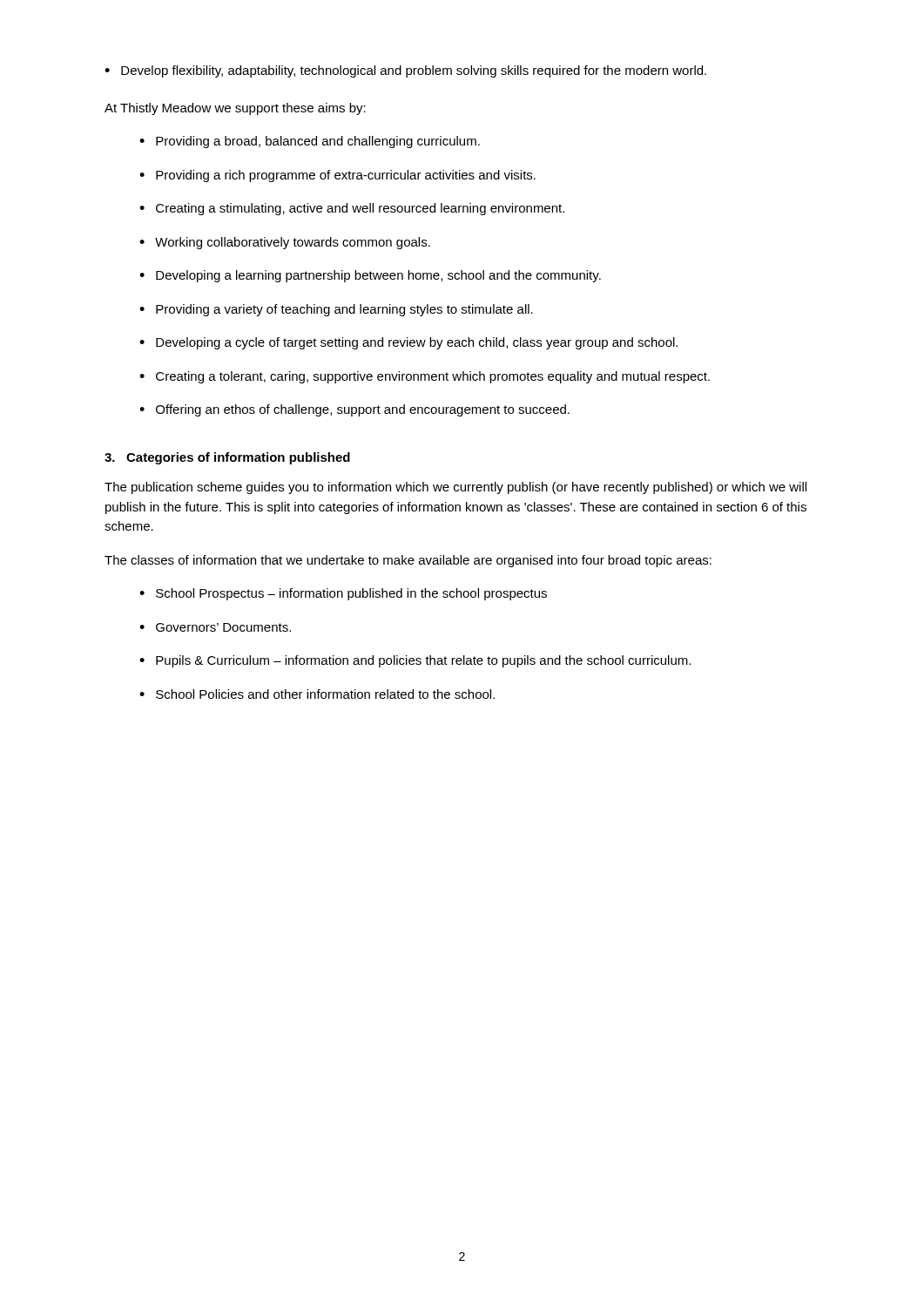Locate the text starting "The classes of information that we"
This screenshot has height=1307, width=924.
tap(408, 559)
